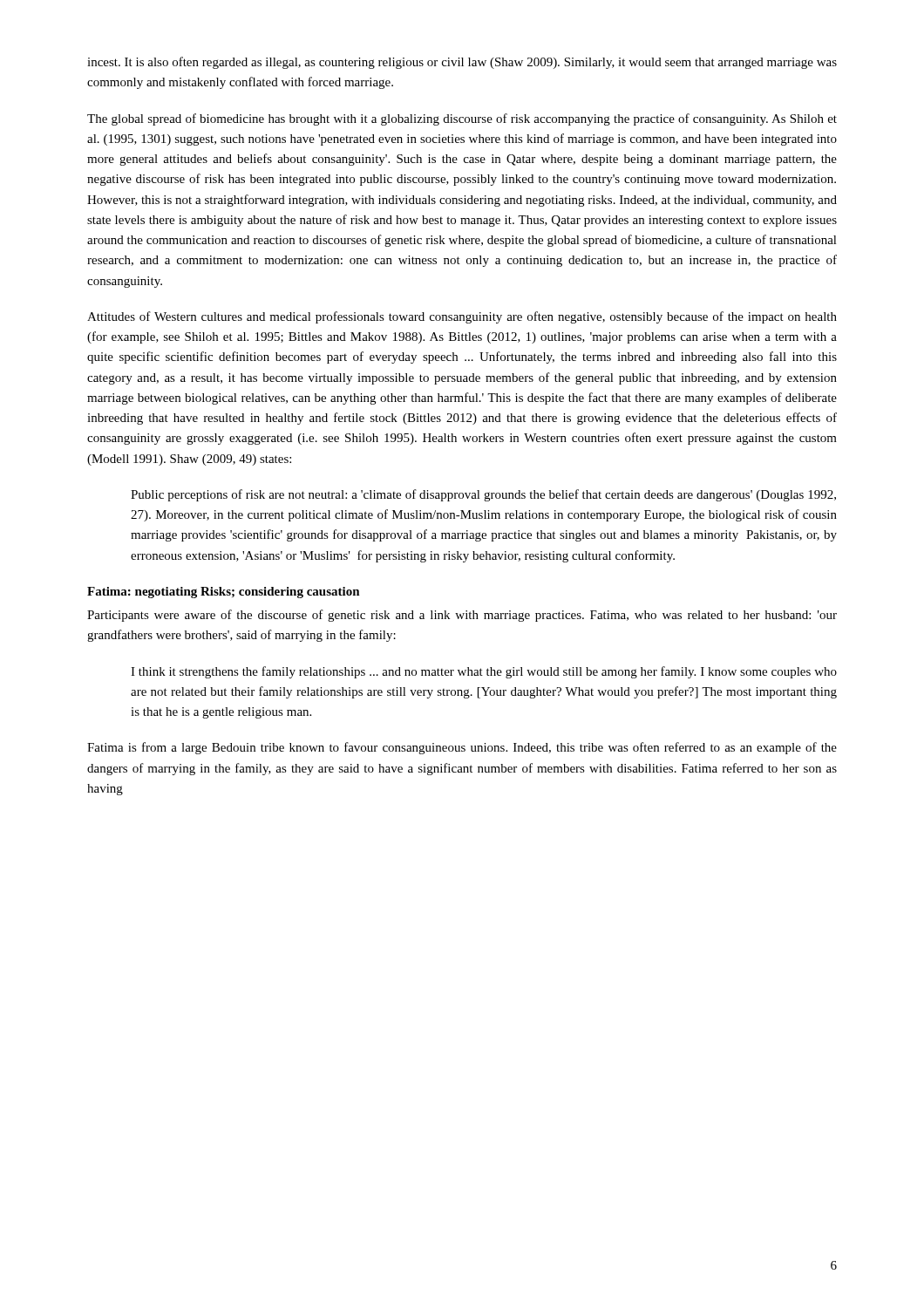Point to the block beginning "Participants were aware of the discourse"
Viewport: 924px width, 1308px height.
[x=462, y=625]
